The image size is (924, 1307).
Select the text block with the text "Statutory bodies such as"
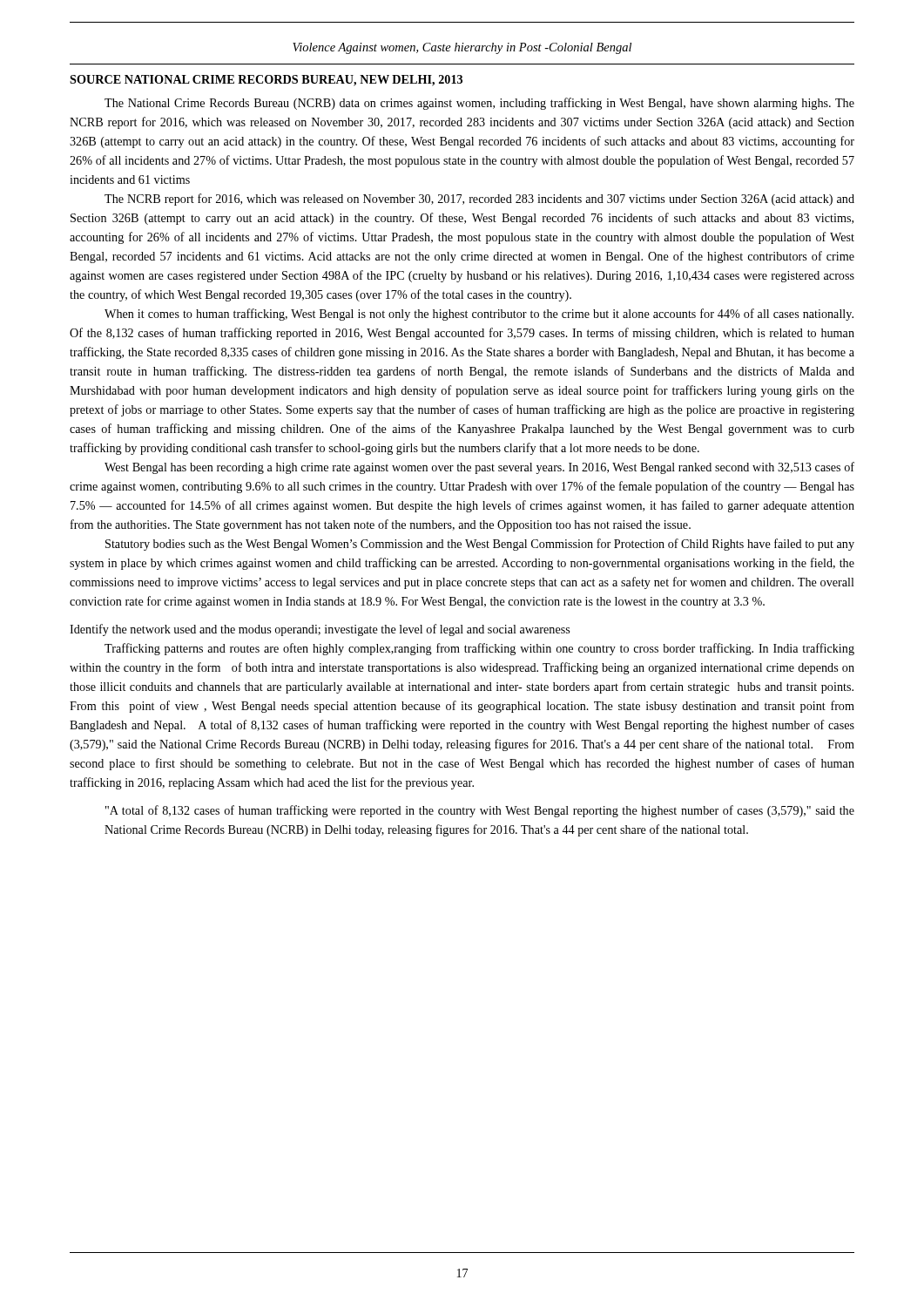click(462, 573)
